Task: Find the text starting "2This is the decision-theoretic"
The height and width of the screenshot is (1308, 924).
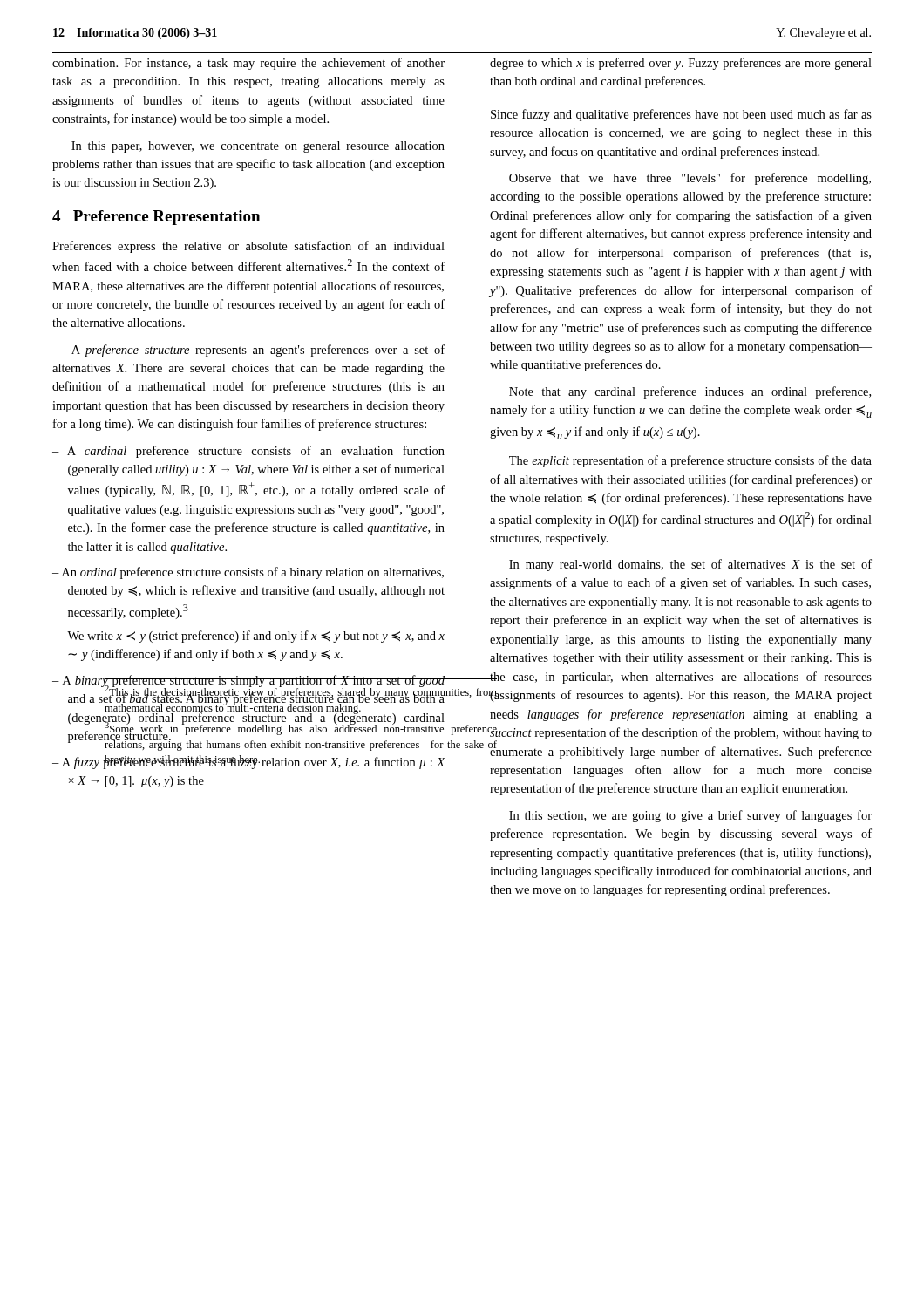Action: click(301, 700)
